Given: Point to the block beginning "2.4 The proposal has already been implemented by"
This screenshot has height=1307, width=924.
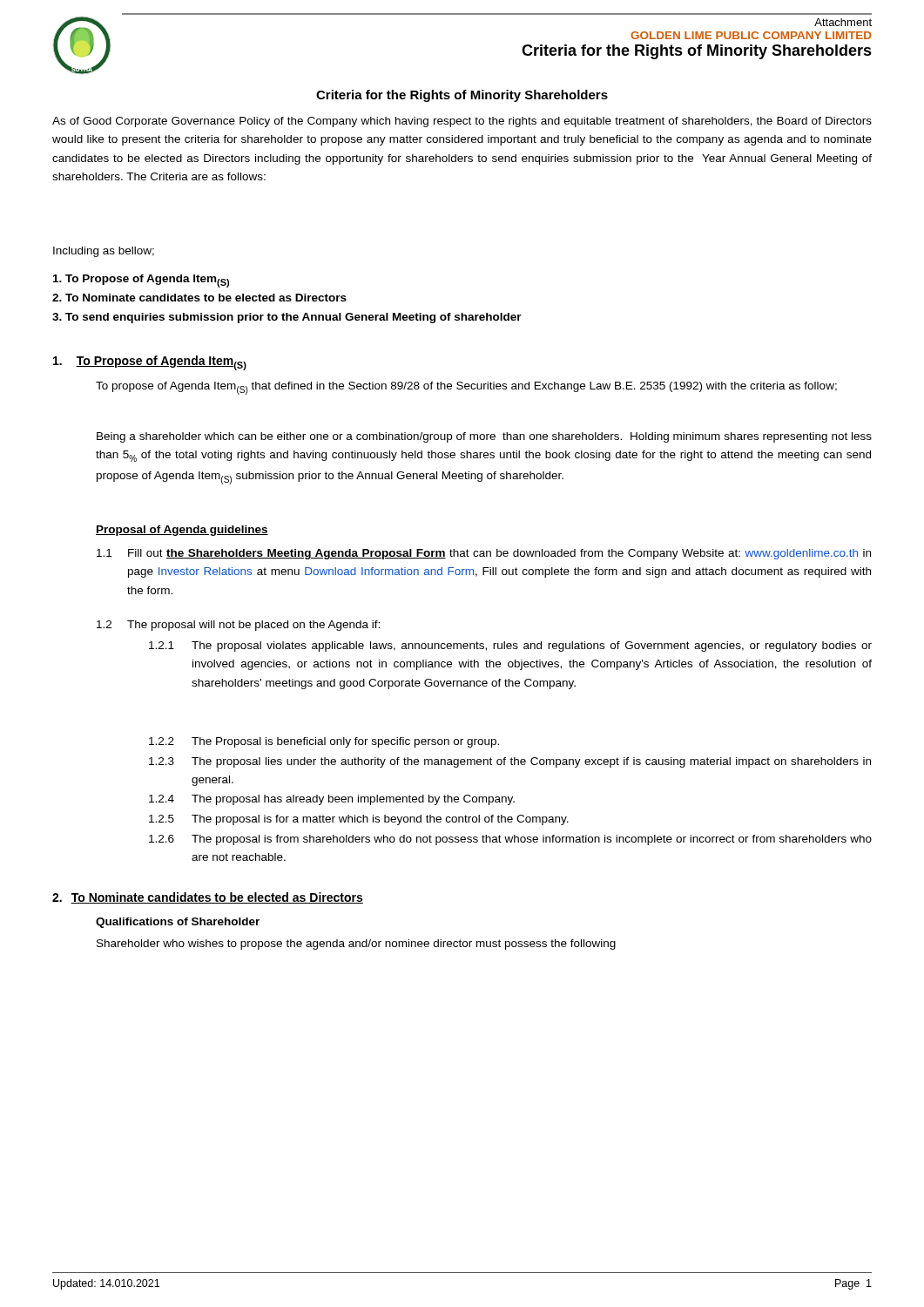Looking at the screenshot, I should tap(332, 799).
